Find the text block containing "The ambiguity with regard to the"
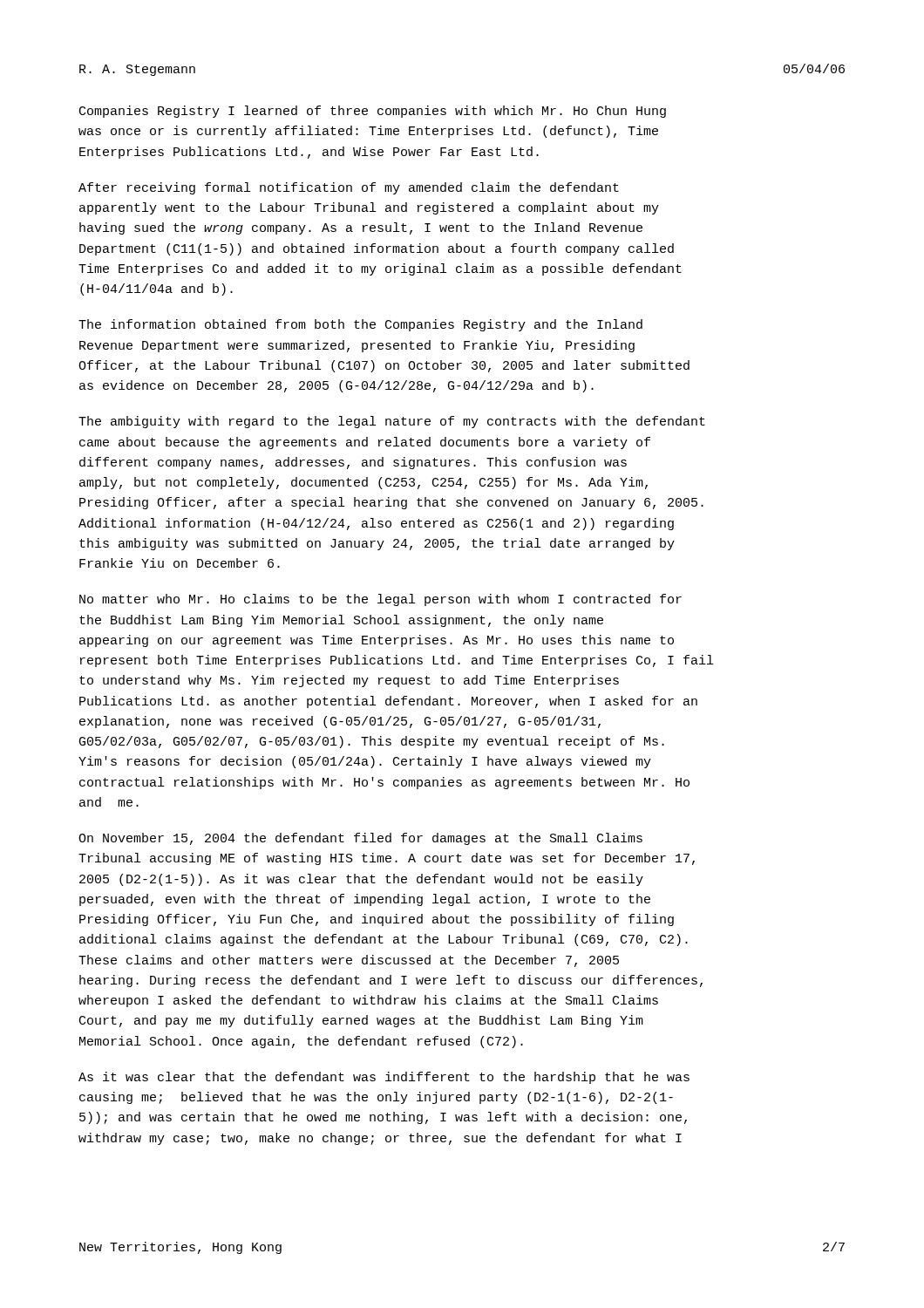The width and height of the screenshot is (924, 1308). point(392,494)
